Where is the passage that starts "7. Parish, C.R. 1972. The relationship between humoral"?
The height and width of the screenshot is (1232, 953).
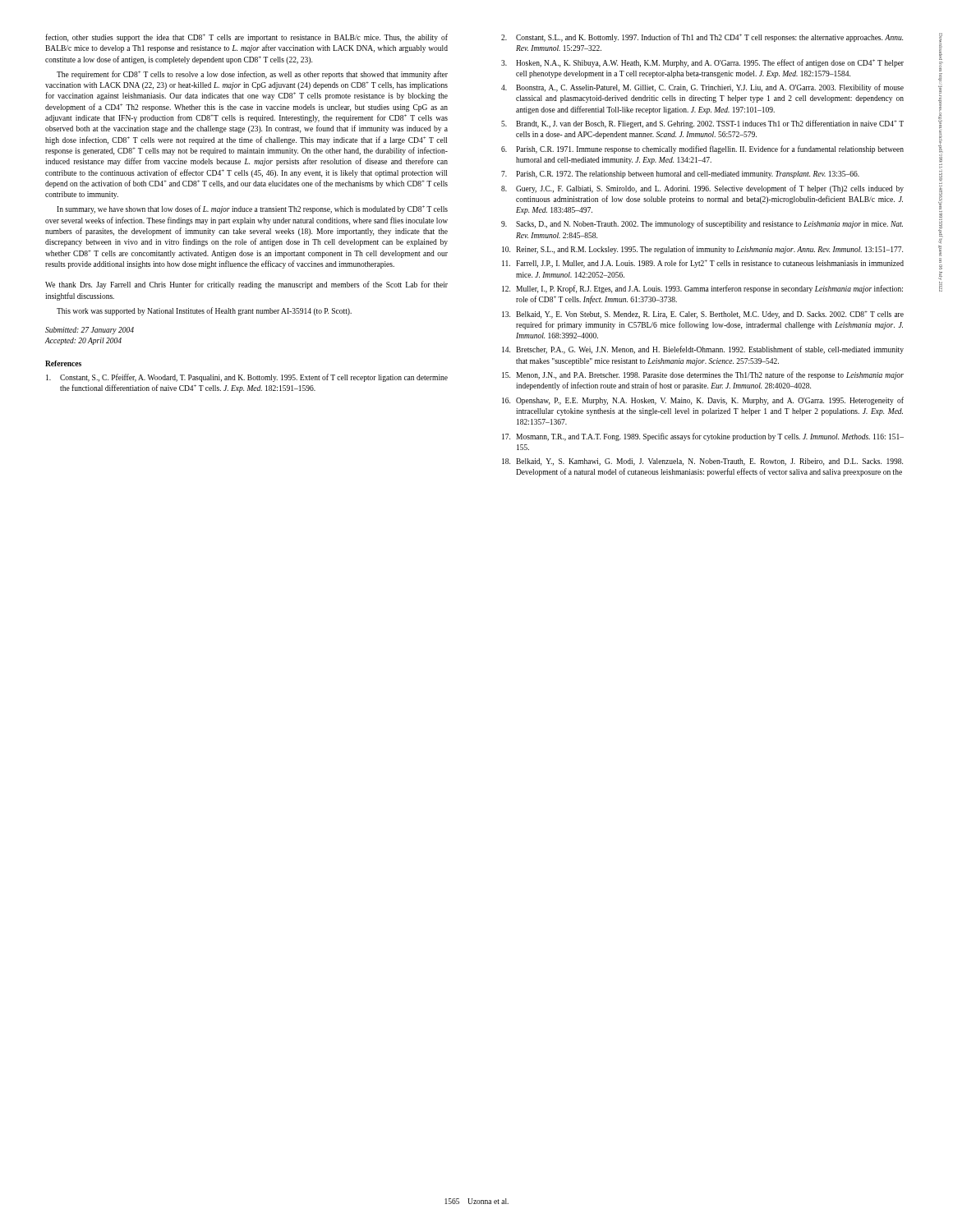pyautogui.click(x=702, y=175)
